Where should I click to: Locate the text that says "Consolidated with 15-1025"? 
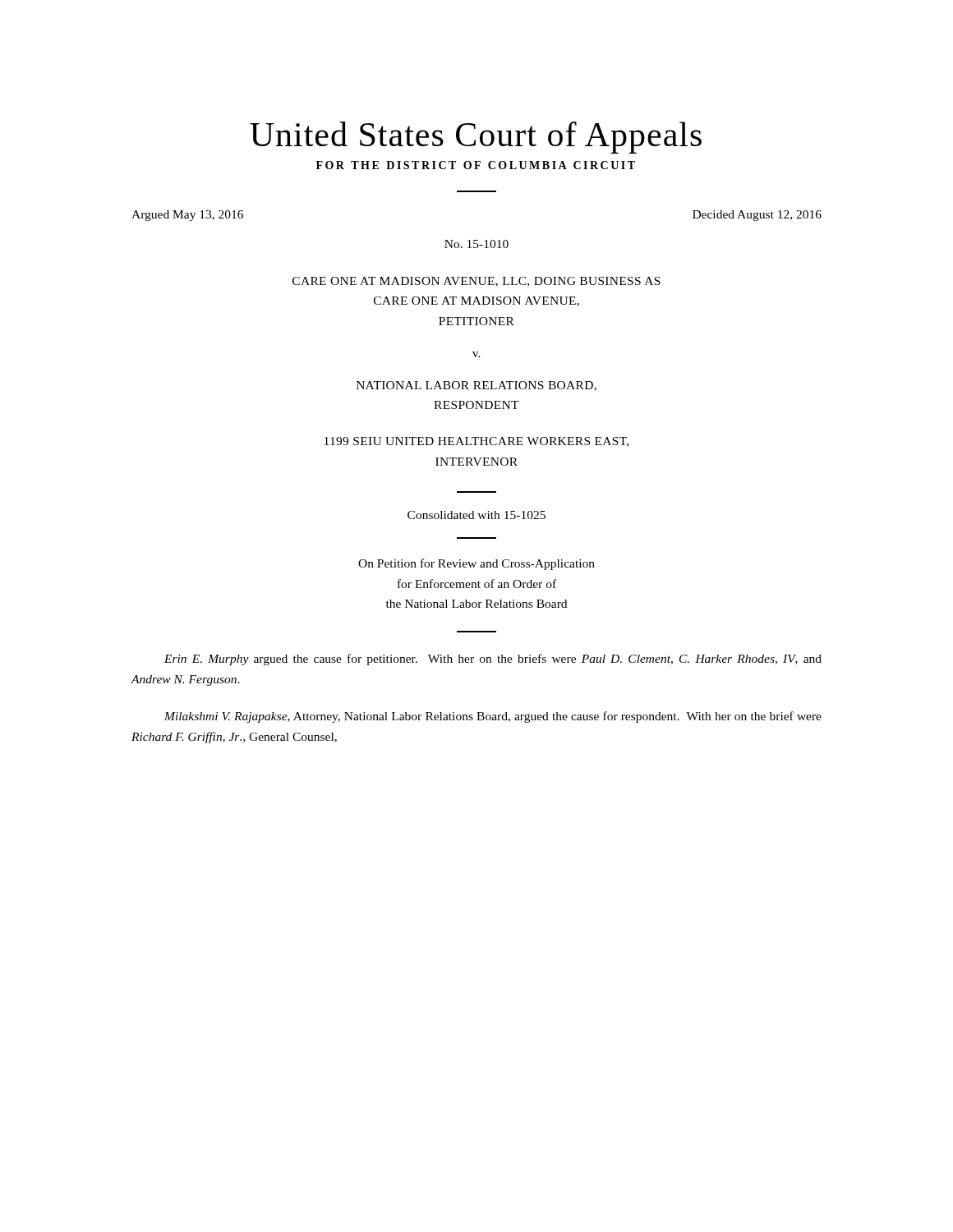click(x=476, y=514)
